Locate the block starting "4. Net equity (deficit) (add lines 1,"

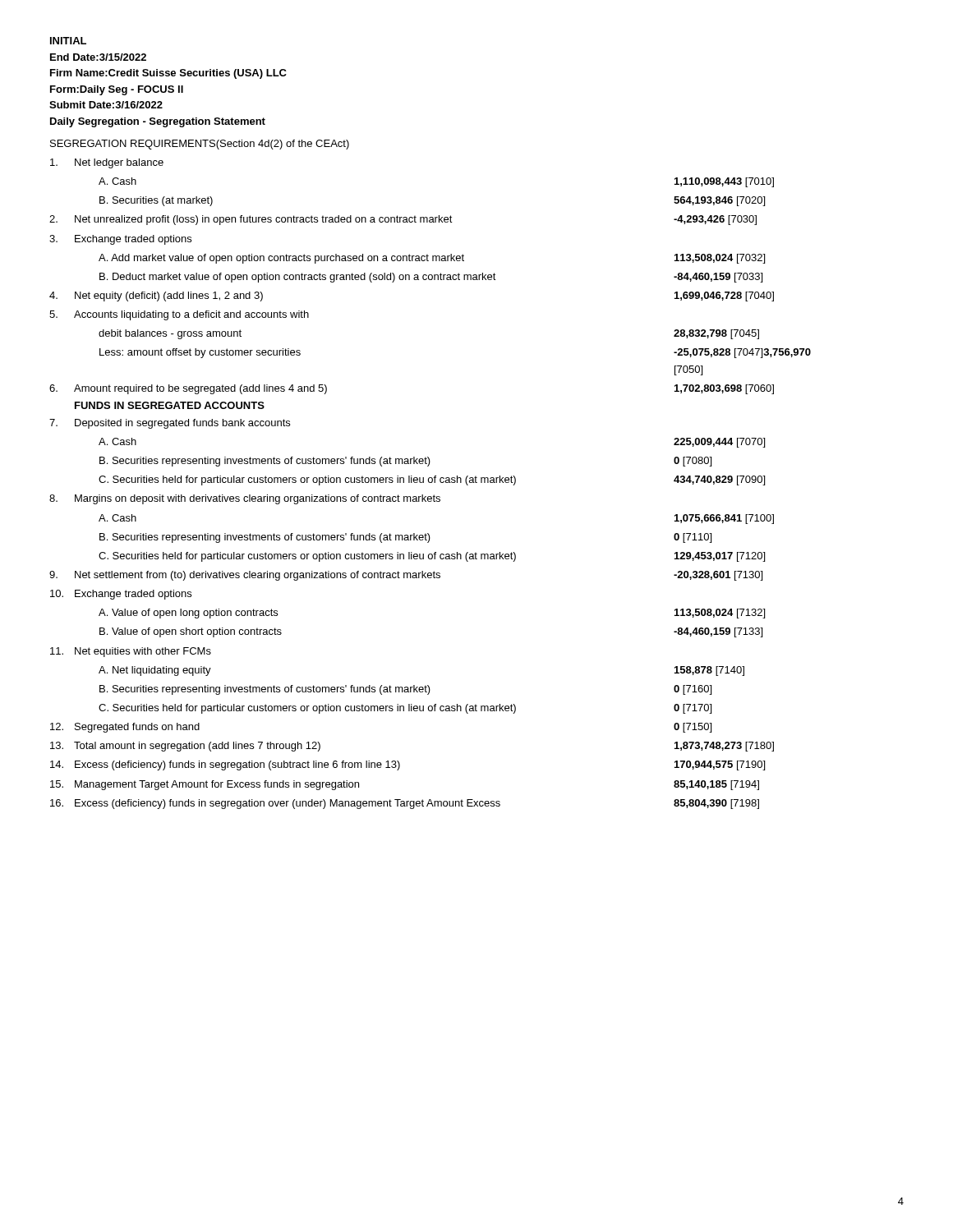[x=173, y=296]
